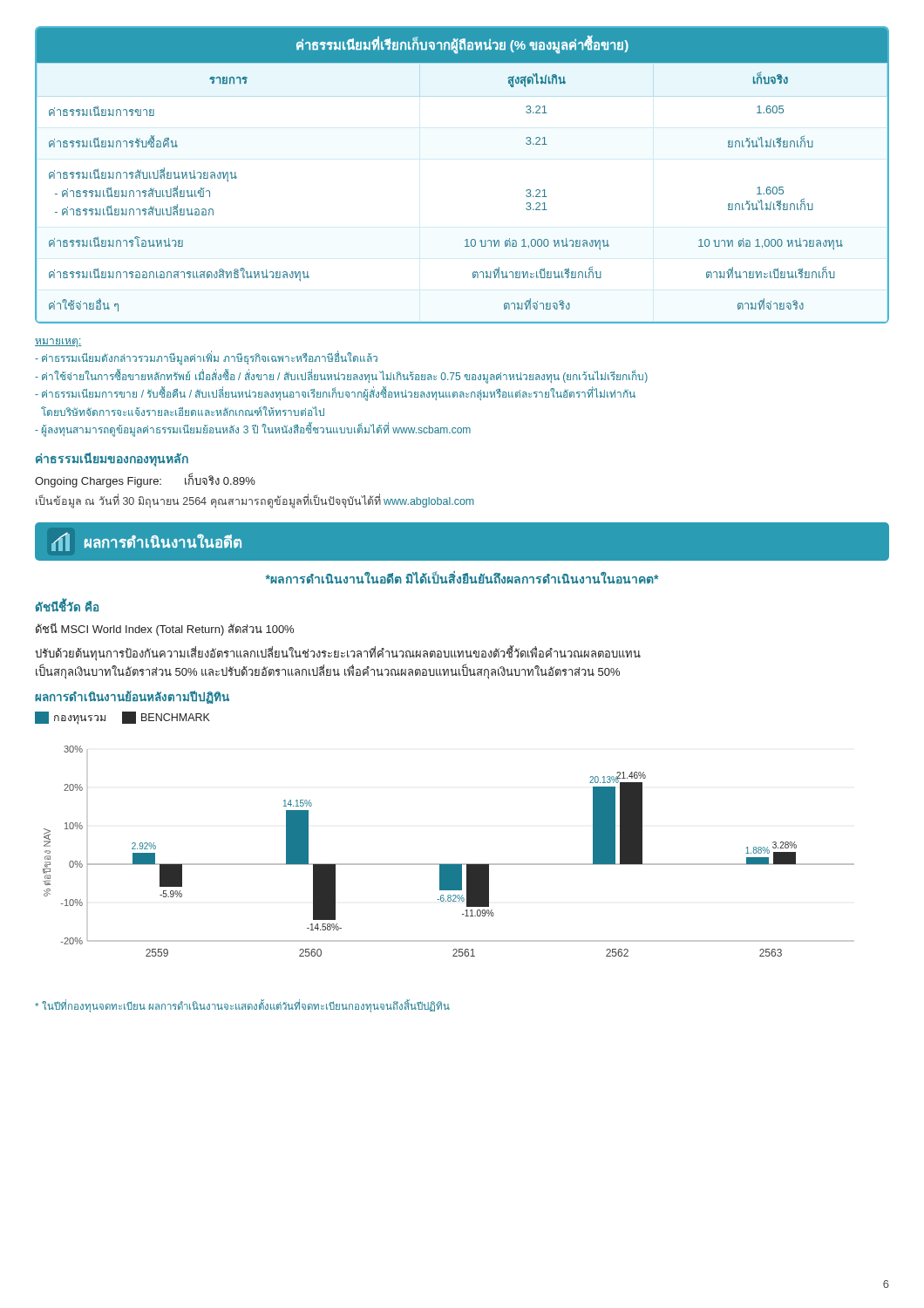Select a footnote
This screenshot has width=924, height=1308.
pos(341,385)
